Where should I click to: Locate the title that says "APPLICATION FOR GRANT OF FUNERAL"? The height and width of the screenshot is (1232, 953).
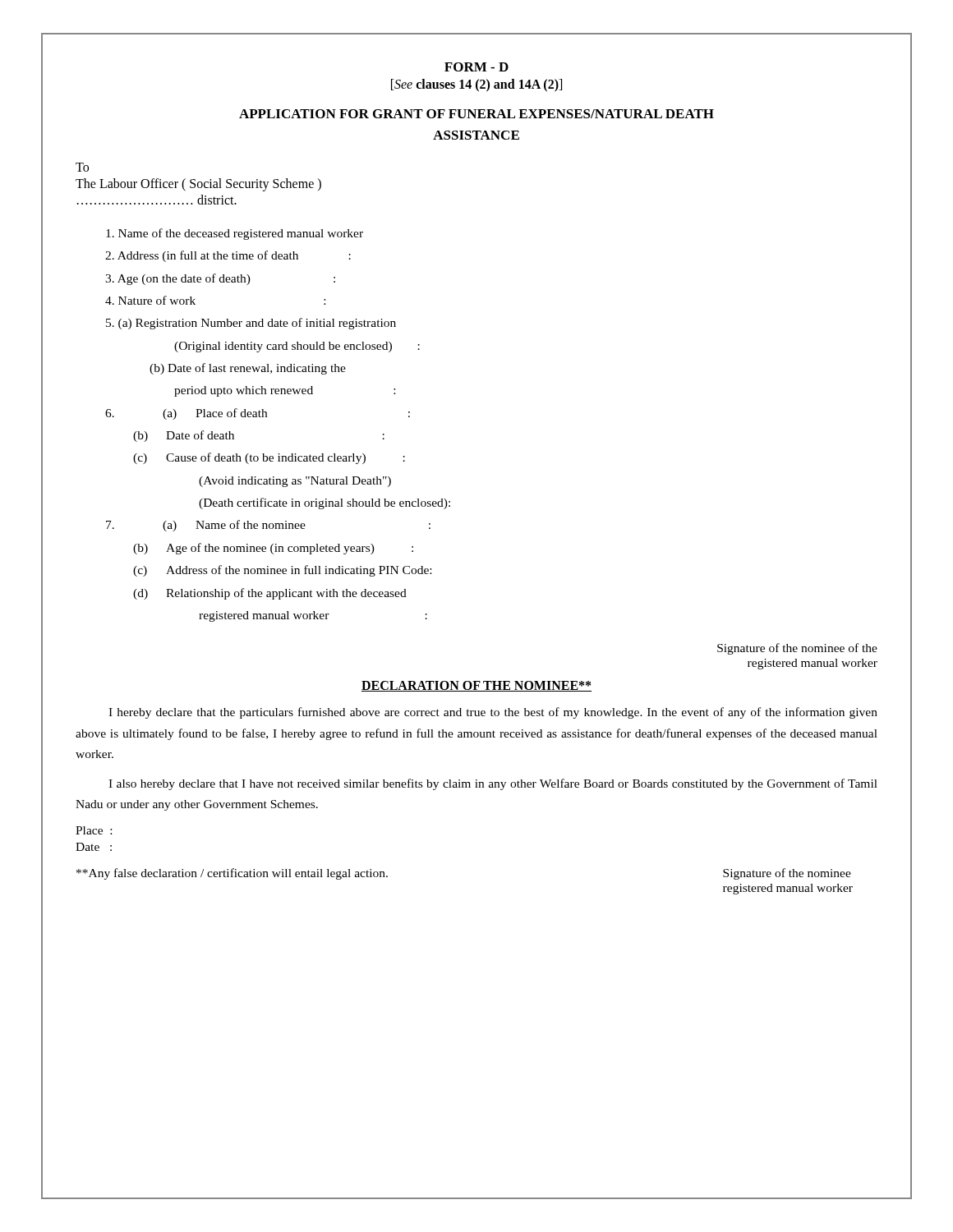(476, 124)
